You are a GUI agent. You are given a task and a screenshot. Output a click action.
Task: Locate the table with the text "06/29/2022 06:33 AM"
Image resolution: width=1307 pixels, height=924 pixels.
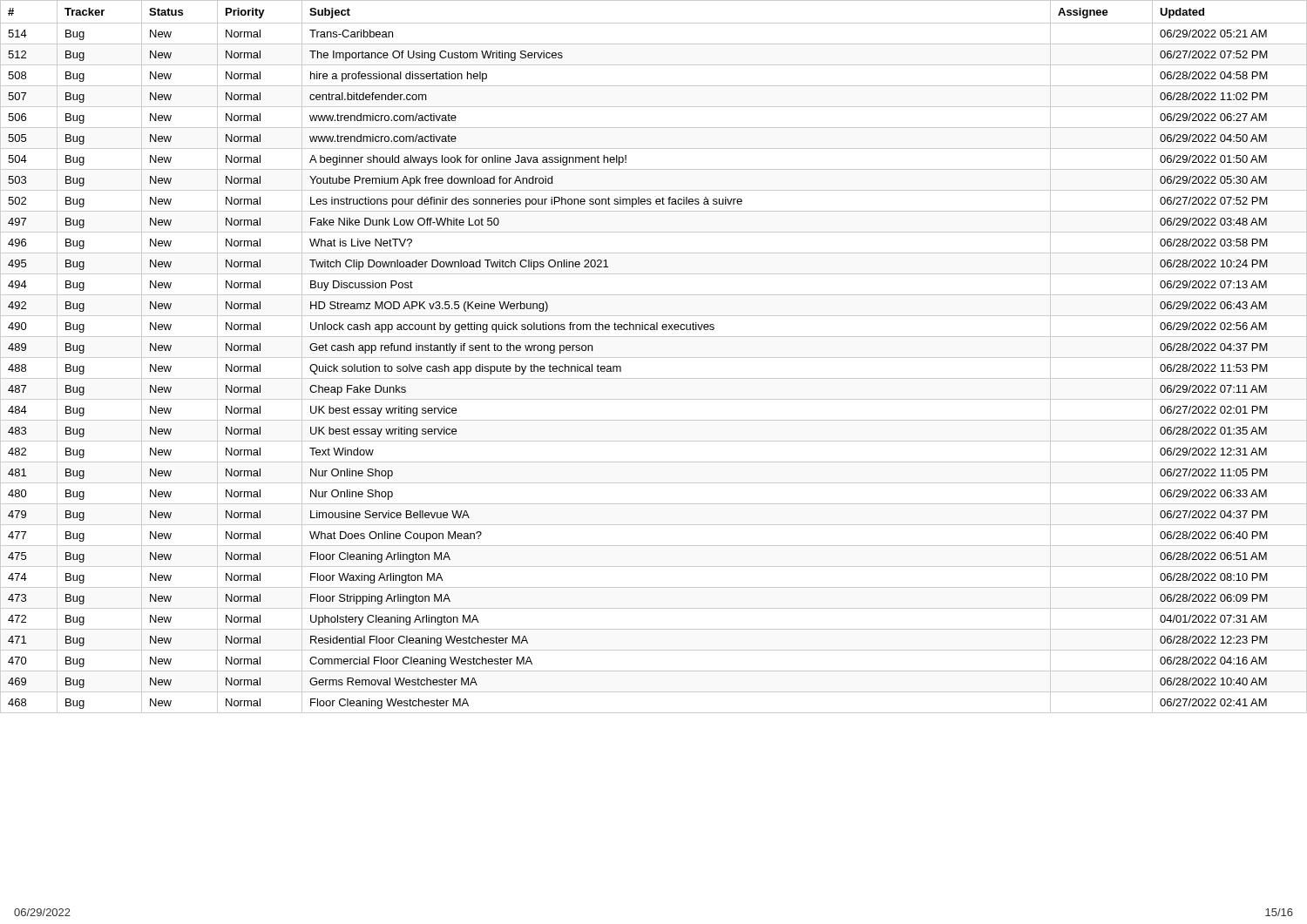coord(654,357)
